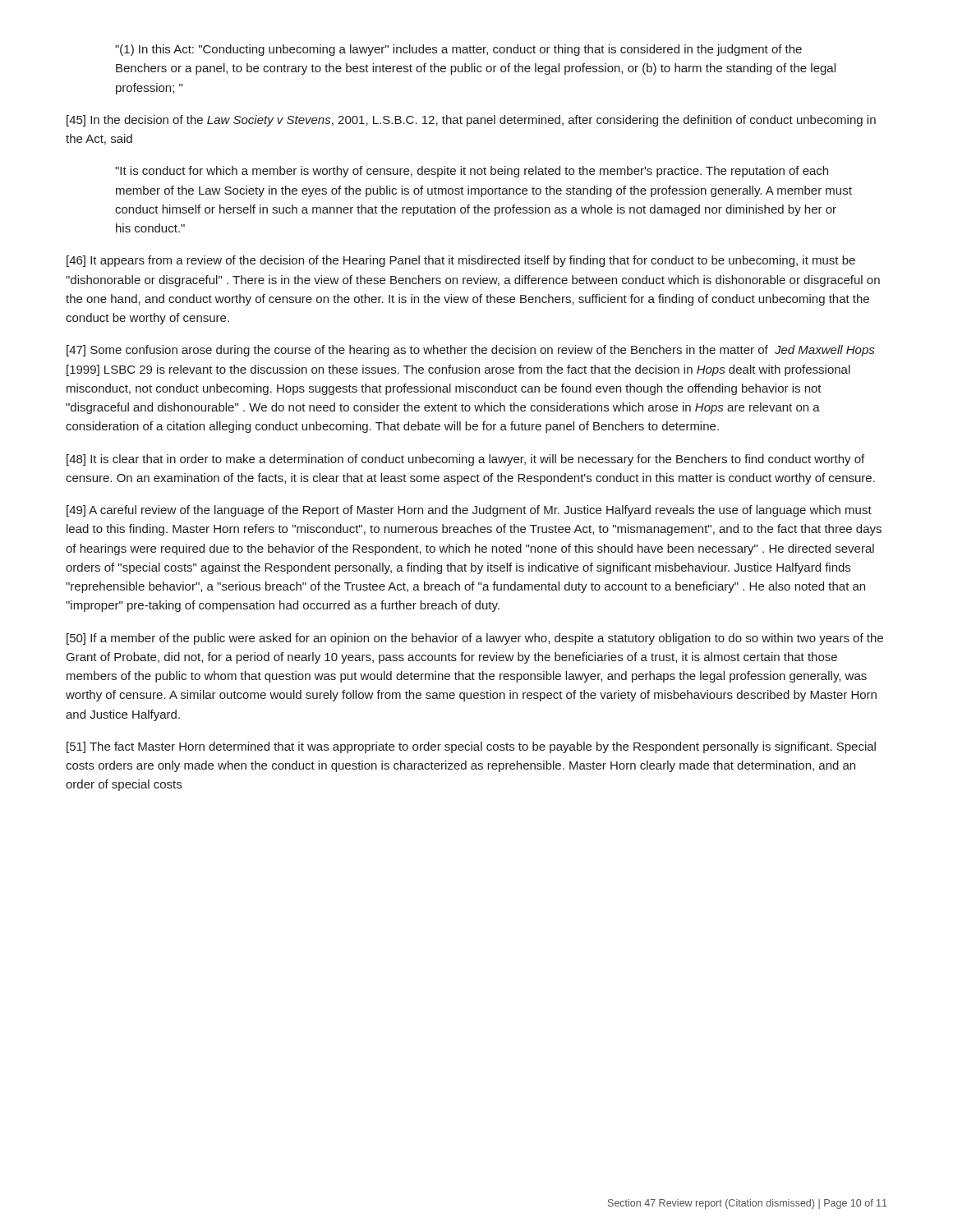Navigate to the passage starting "[47] Some confusion"
Viewport: 953px width, 1232px height.
(x=476, y=388)
